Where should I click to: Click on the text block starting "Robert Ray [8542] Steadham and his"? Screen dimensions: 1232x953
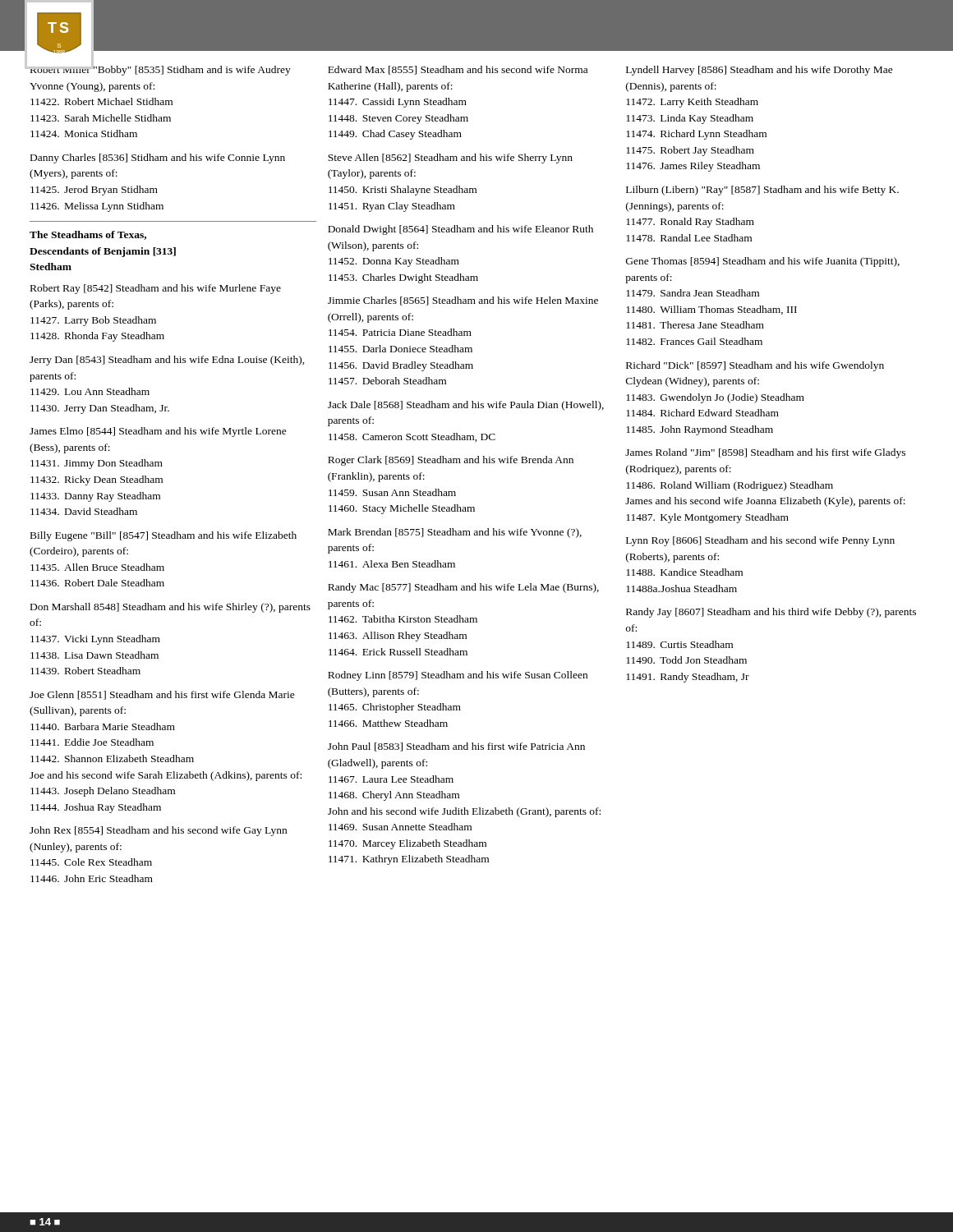[156, 289]
